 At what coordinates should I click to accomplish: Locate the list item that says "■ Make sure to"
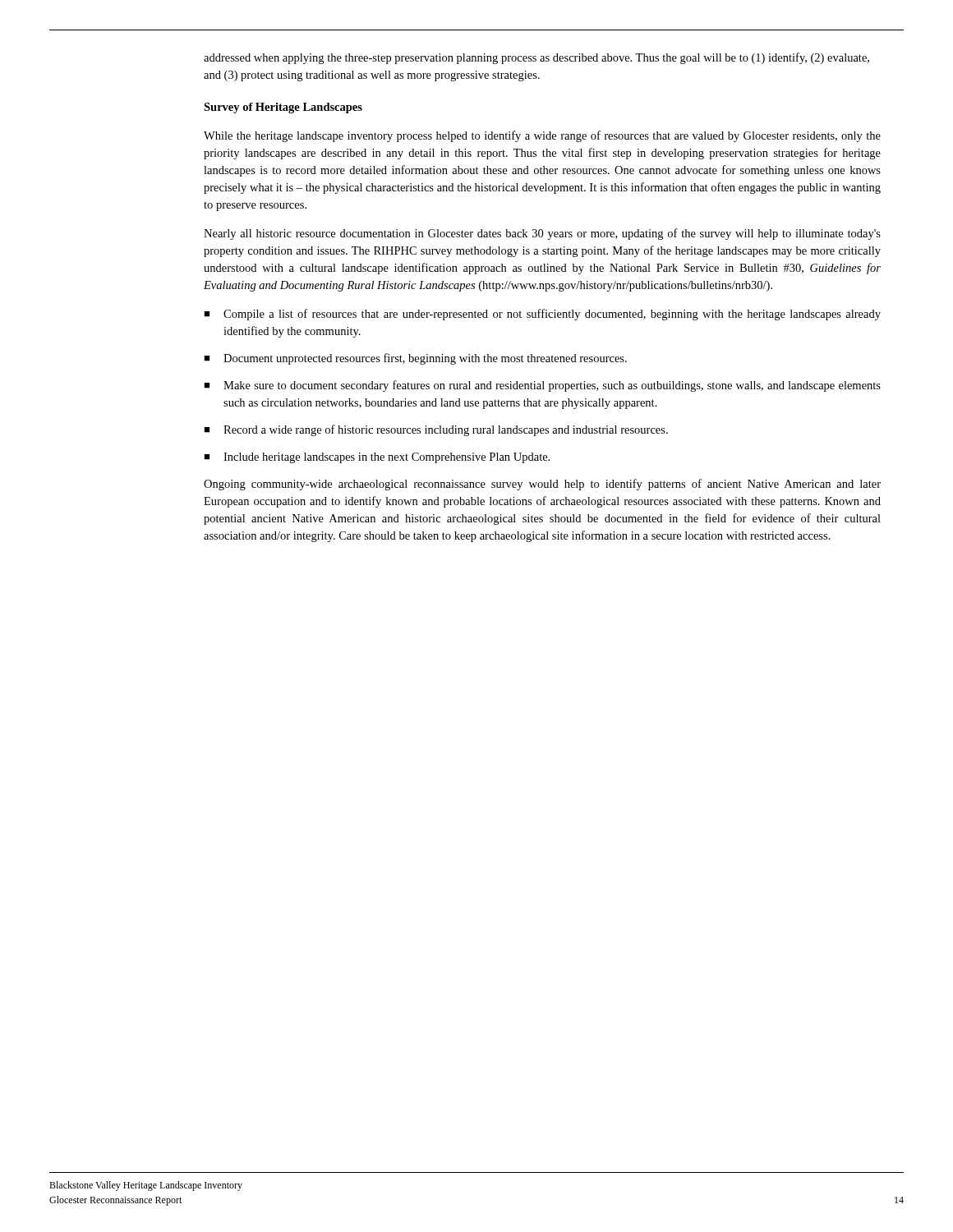[542, 394]
